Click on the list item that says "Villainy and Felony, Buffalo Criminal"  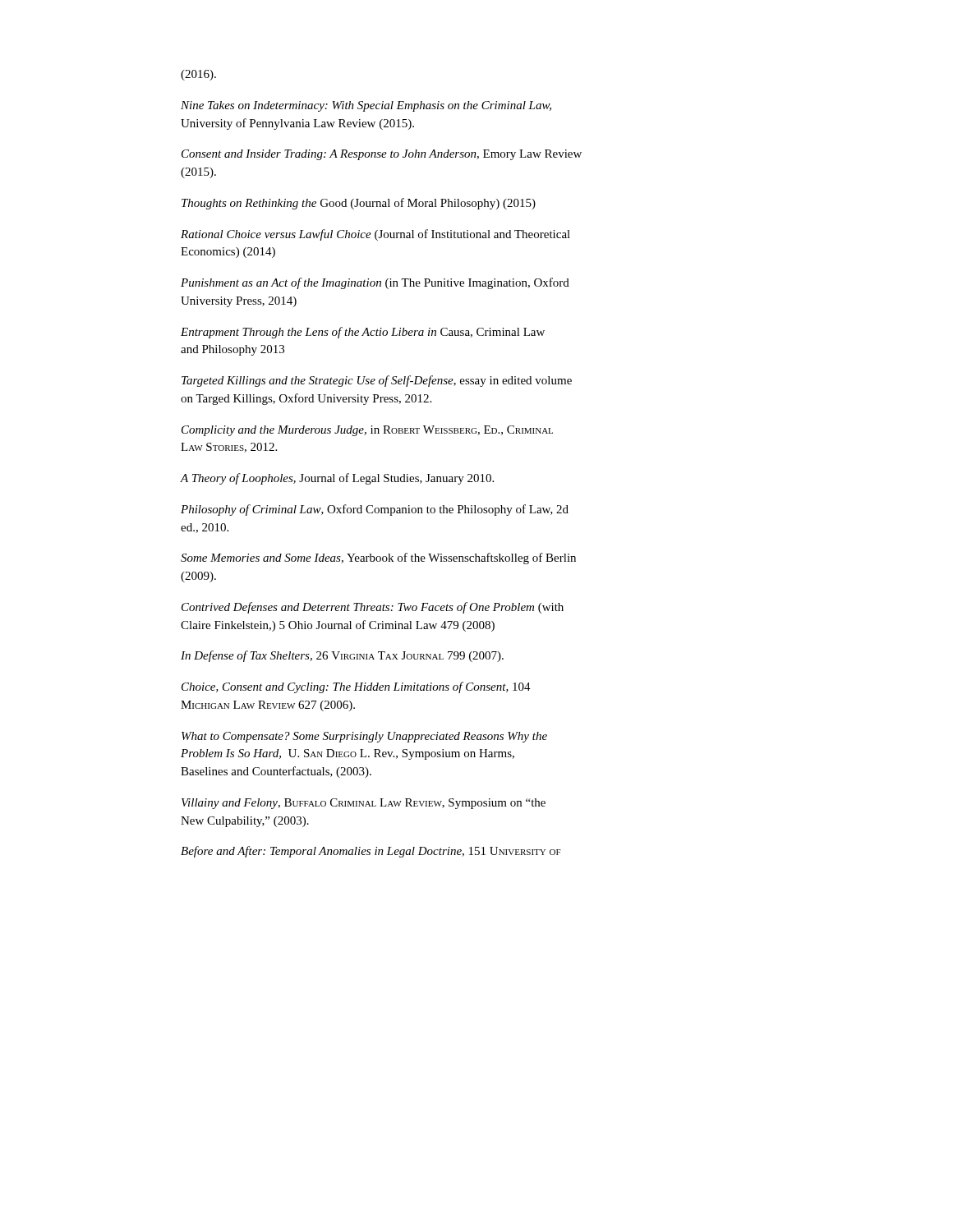(460, 812)
